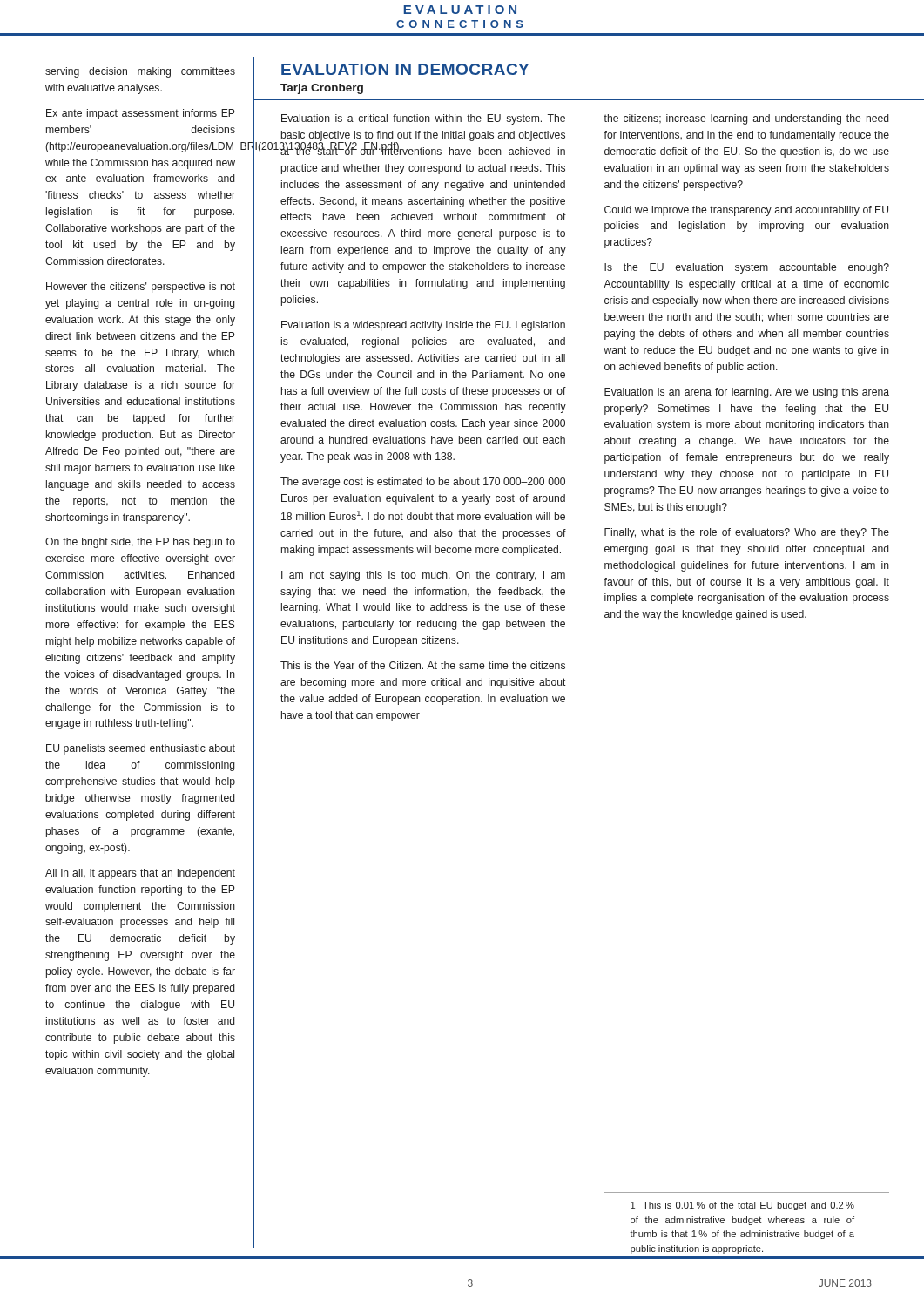Navigate to the element starting "Tarja Cronberg"
The width and height of the screenshot is (924, 1307).
(322, 88)
